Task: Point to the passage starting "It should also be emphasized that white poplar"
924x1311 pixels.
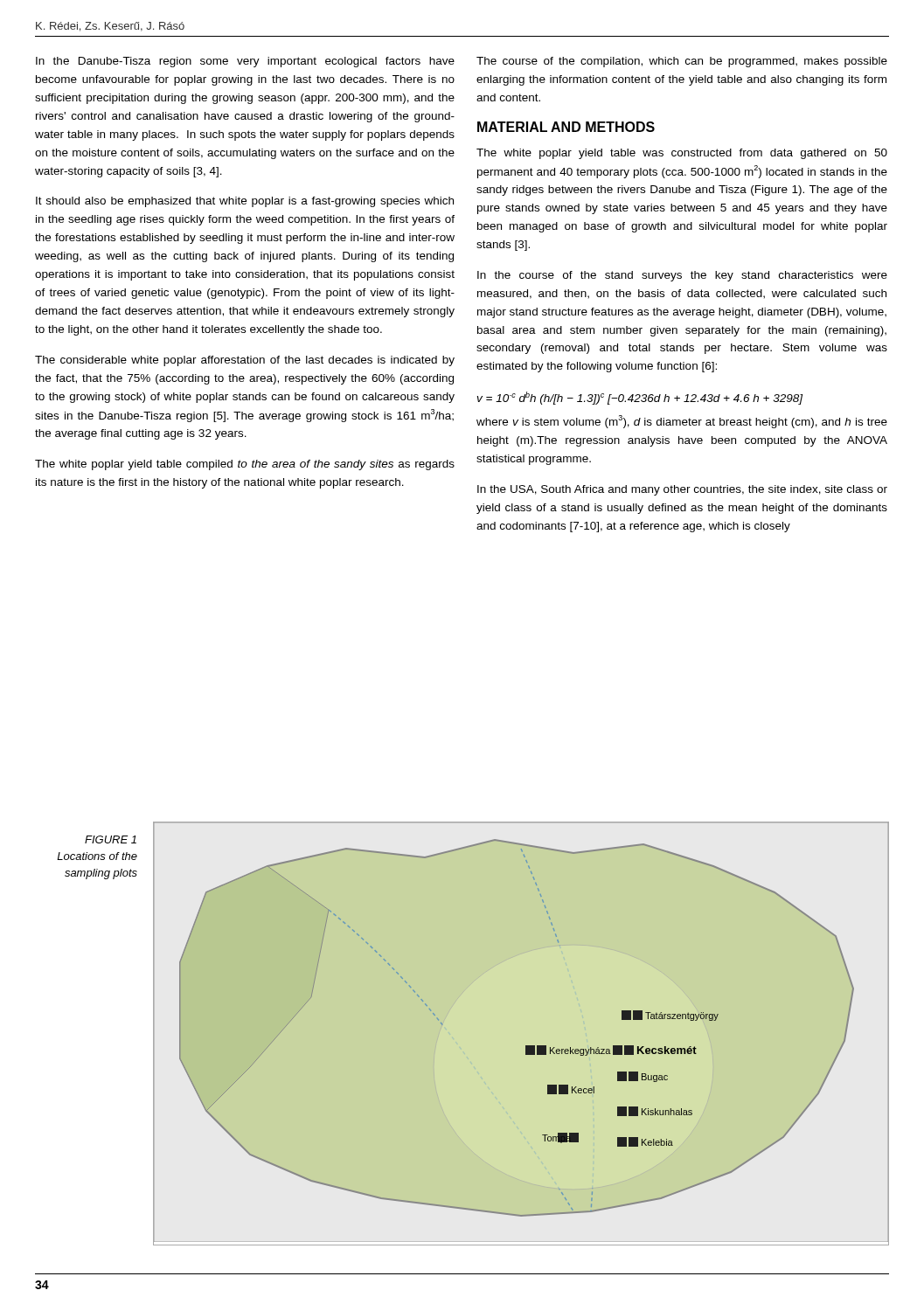Action: (245, 265)
